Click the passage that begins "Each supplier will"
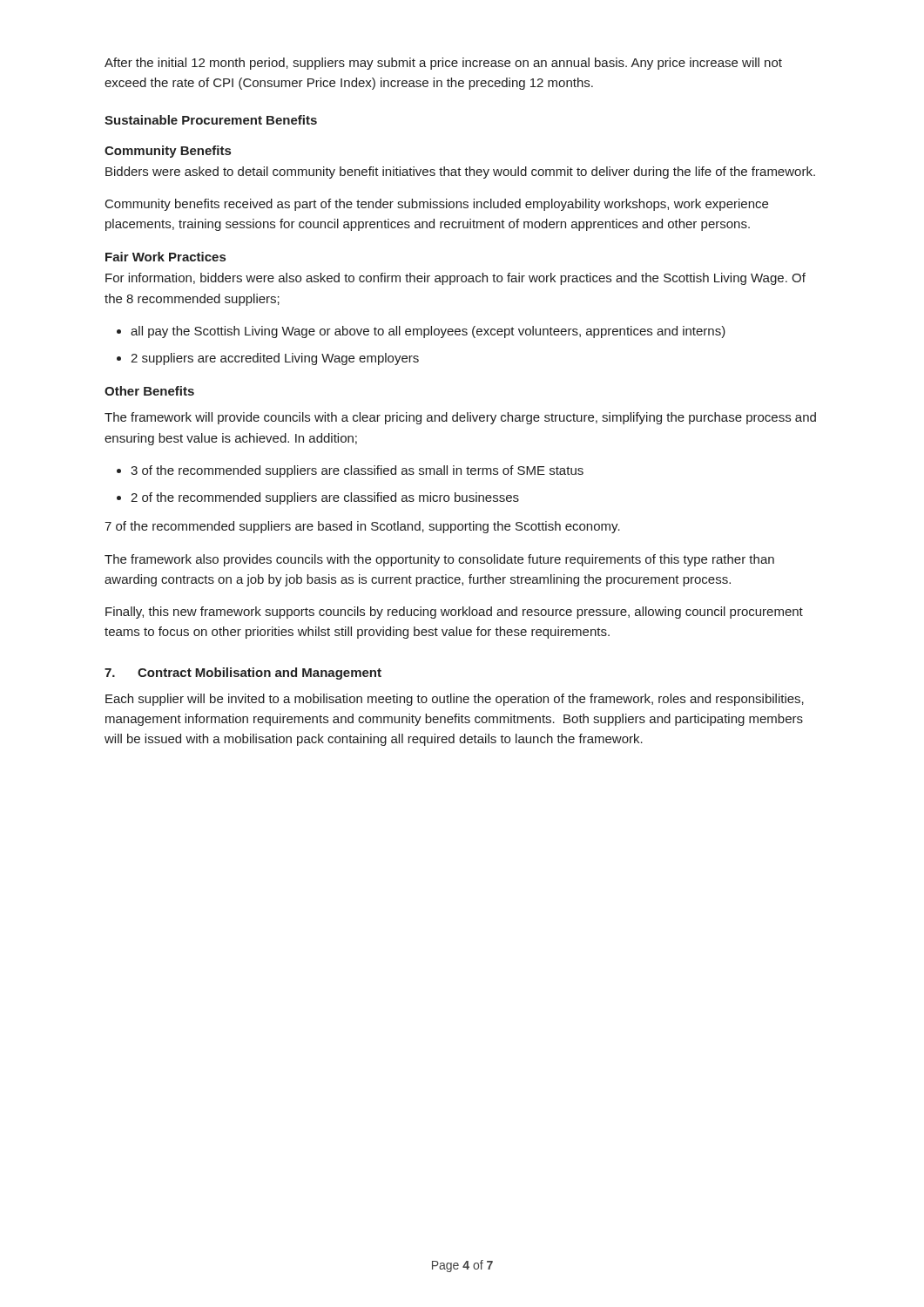The image size is (924, 1307). (455, 718)
